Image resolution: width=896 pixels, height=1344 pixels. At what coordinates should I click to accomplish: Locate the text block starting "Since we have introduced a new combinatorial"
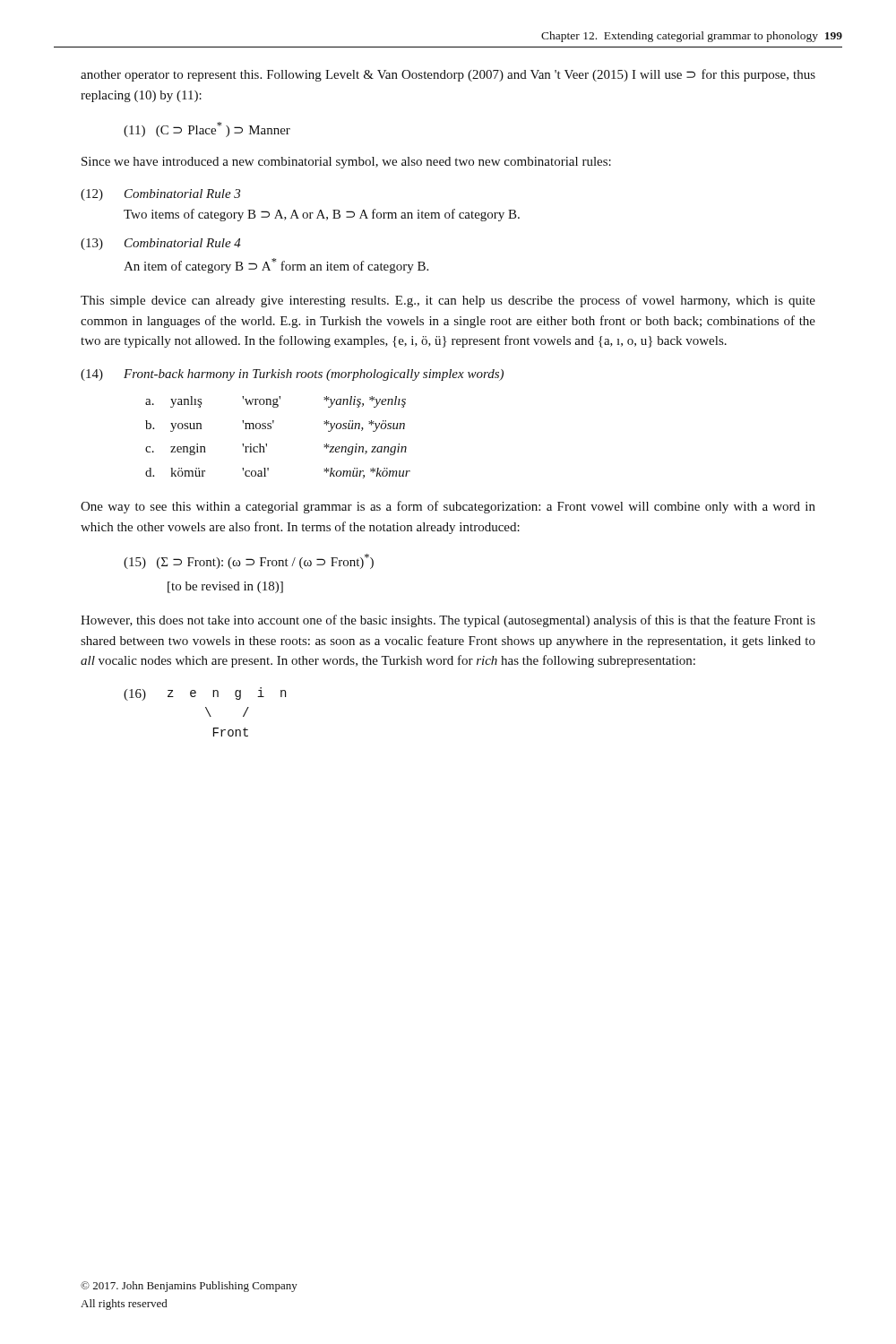346,161
